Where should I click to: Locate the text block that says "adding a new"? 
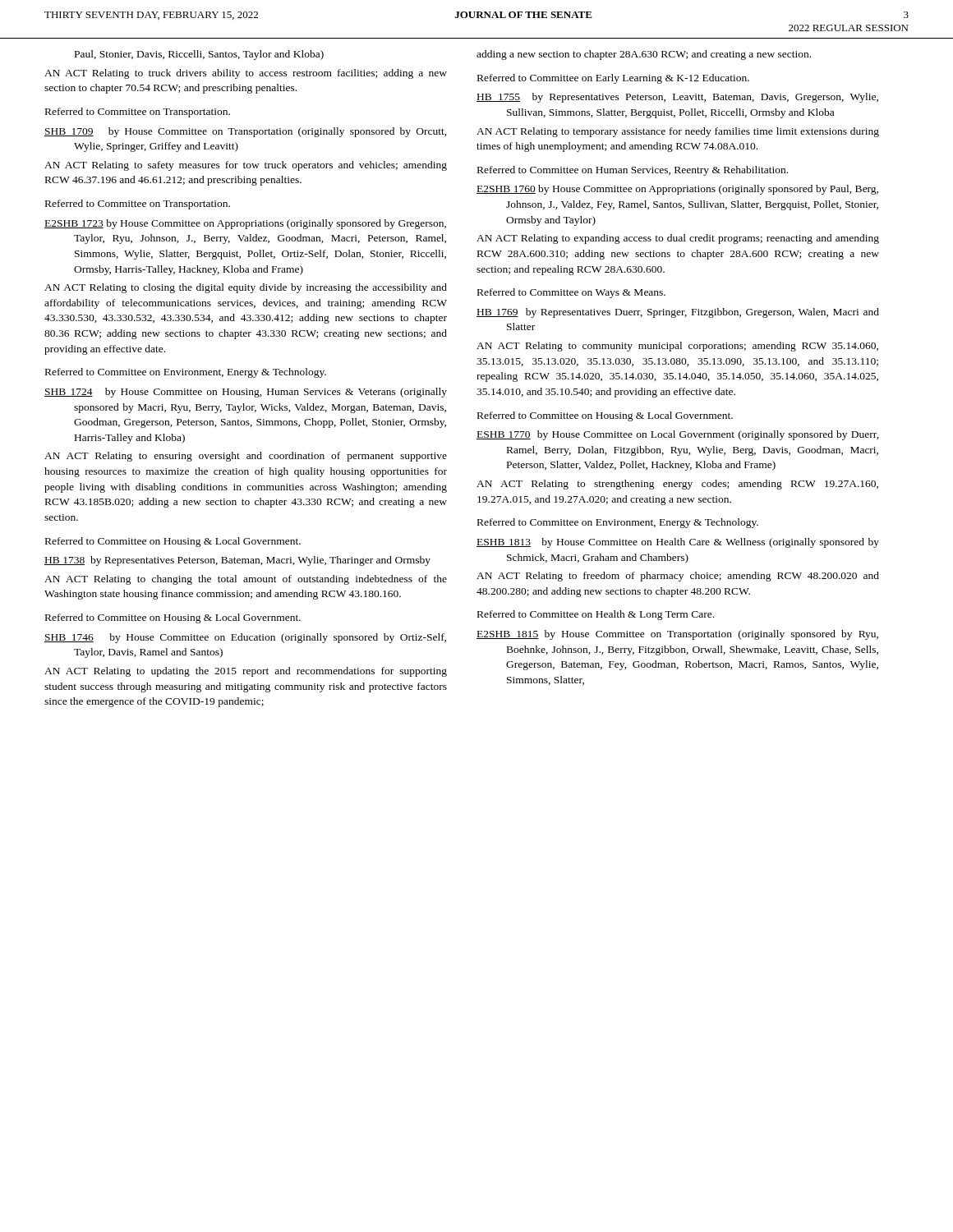(x=678, y=54)
